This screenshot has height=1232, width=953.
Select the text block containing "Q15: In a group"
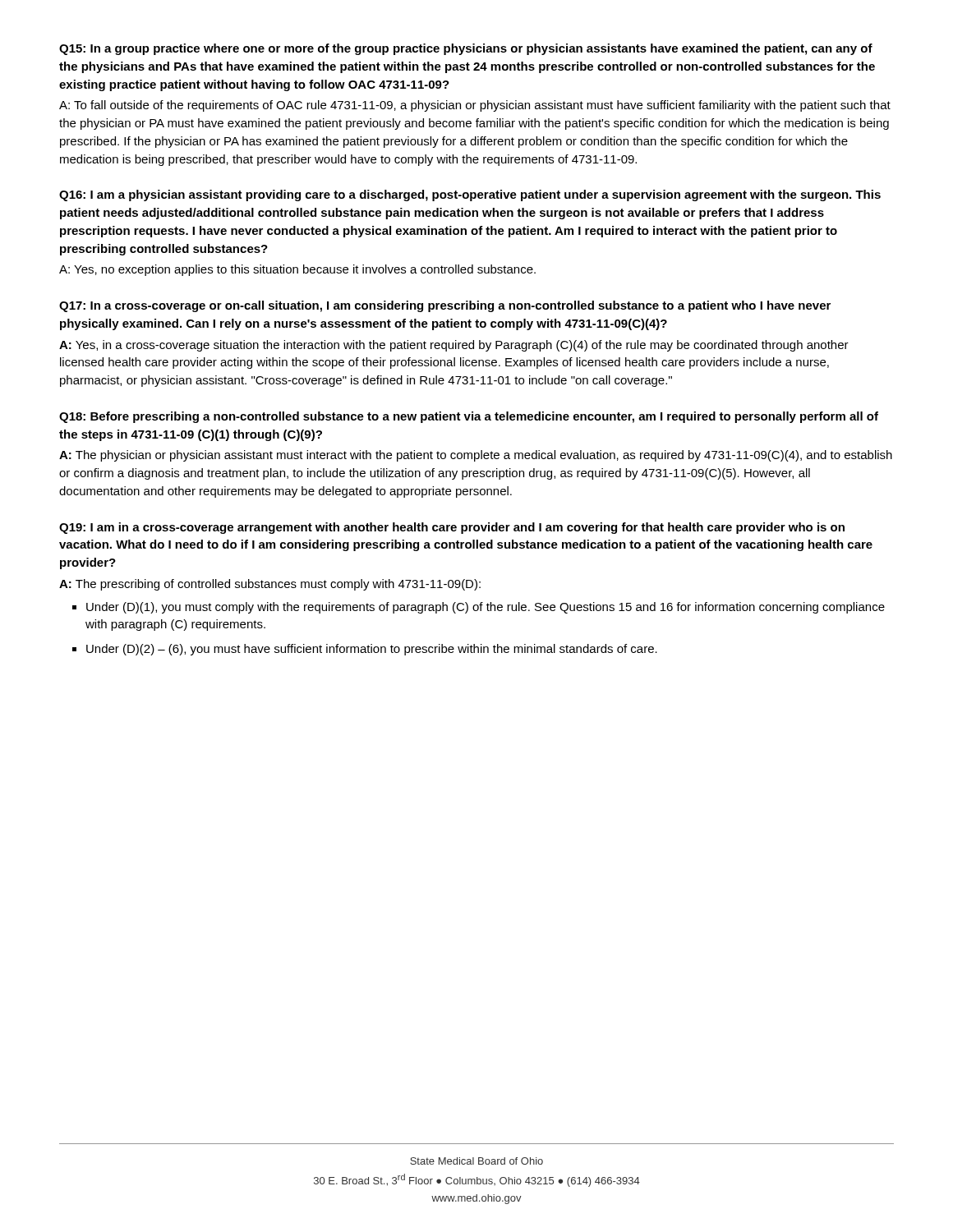pos(476,104)
